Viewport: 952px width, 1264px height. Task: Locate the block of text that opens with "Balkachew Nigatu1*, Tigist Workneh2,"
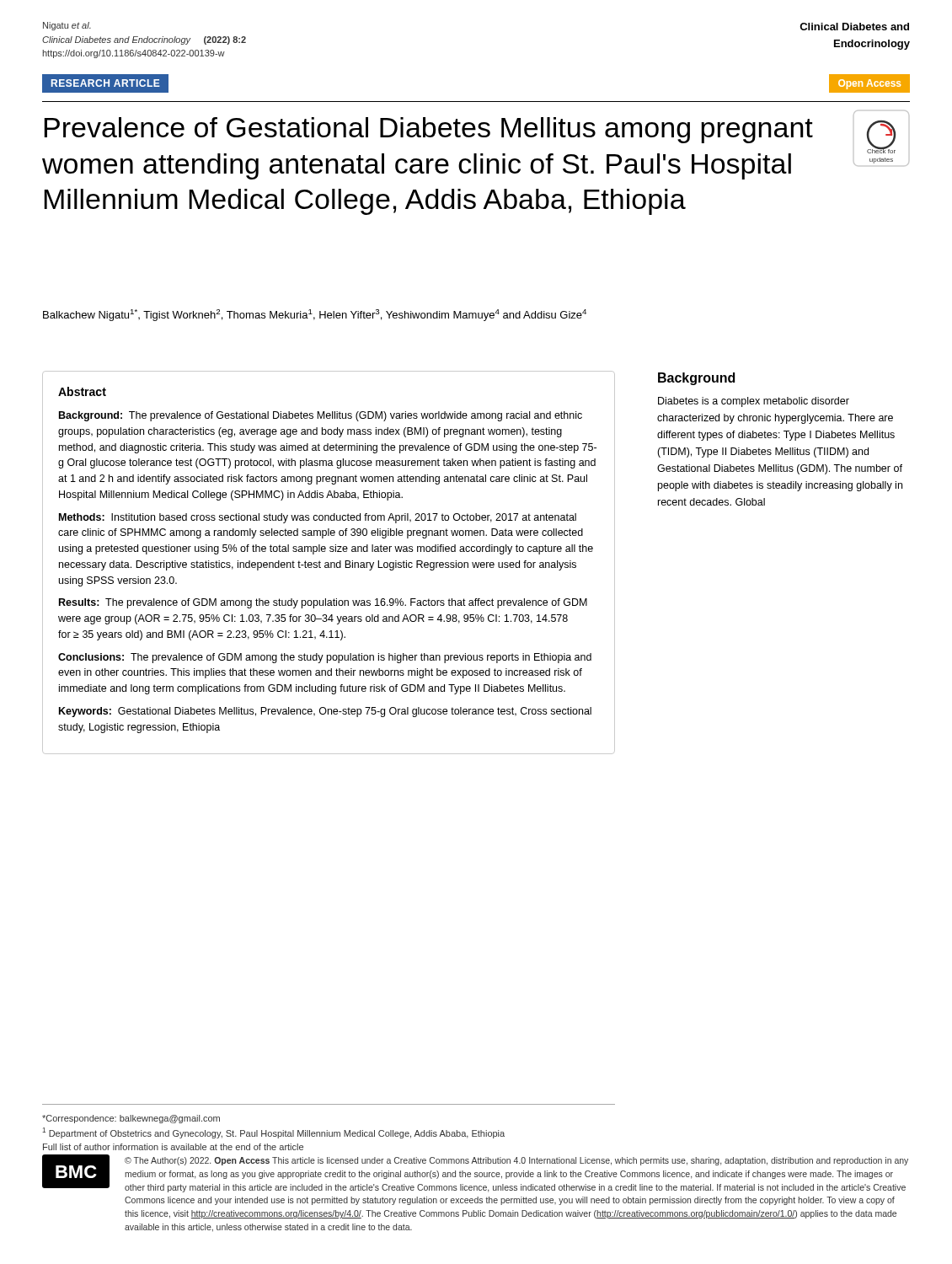click(314, 314)
